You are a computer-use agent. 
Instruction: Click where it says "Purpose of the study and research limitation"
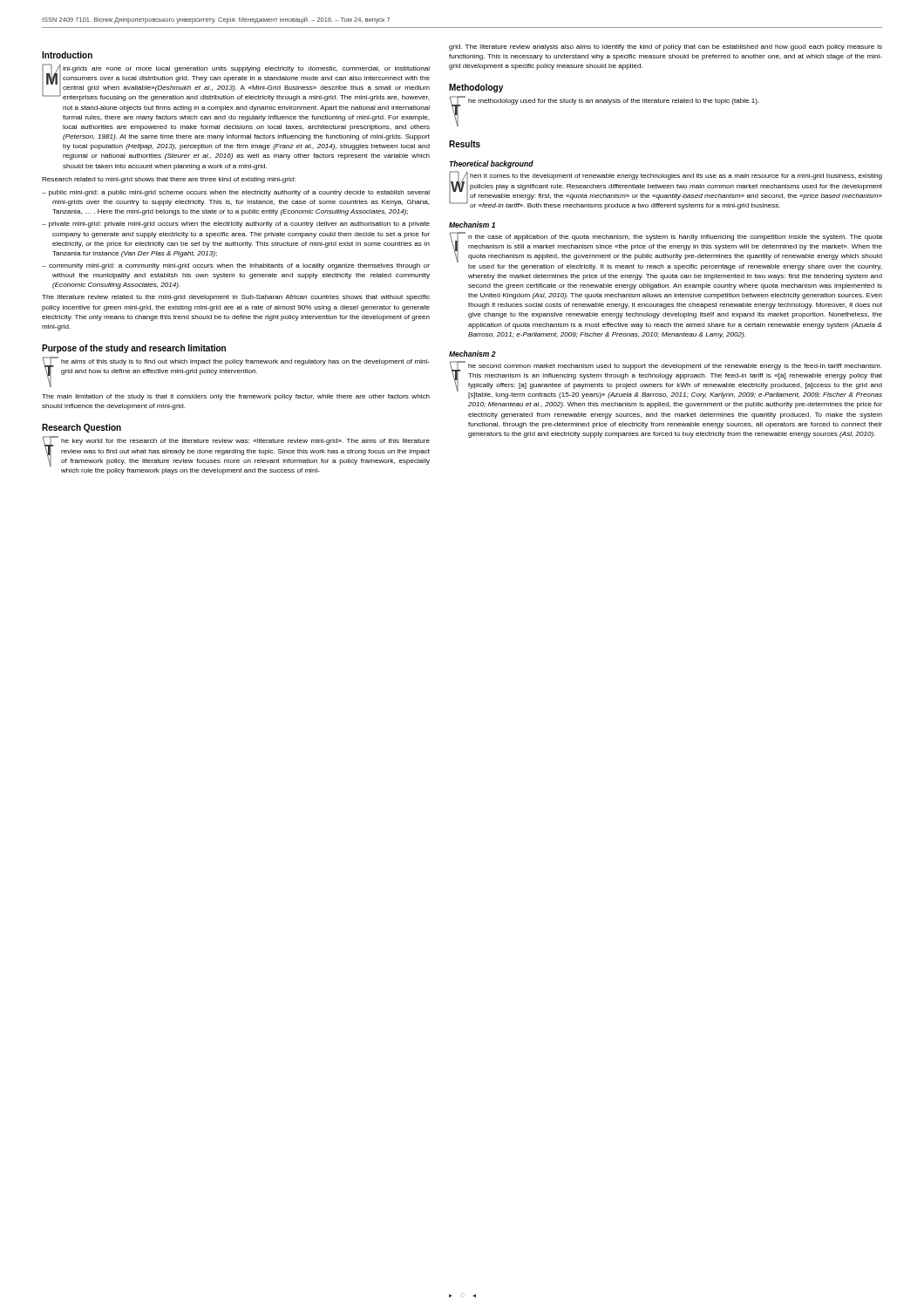(134, 348)
